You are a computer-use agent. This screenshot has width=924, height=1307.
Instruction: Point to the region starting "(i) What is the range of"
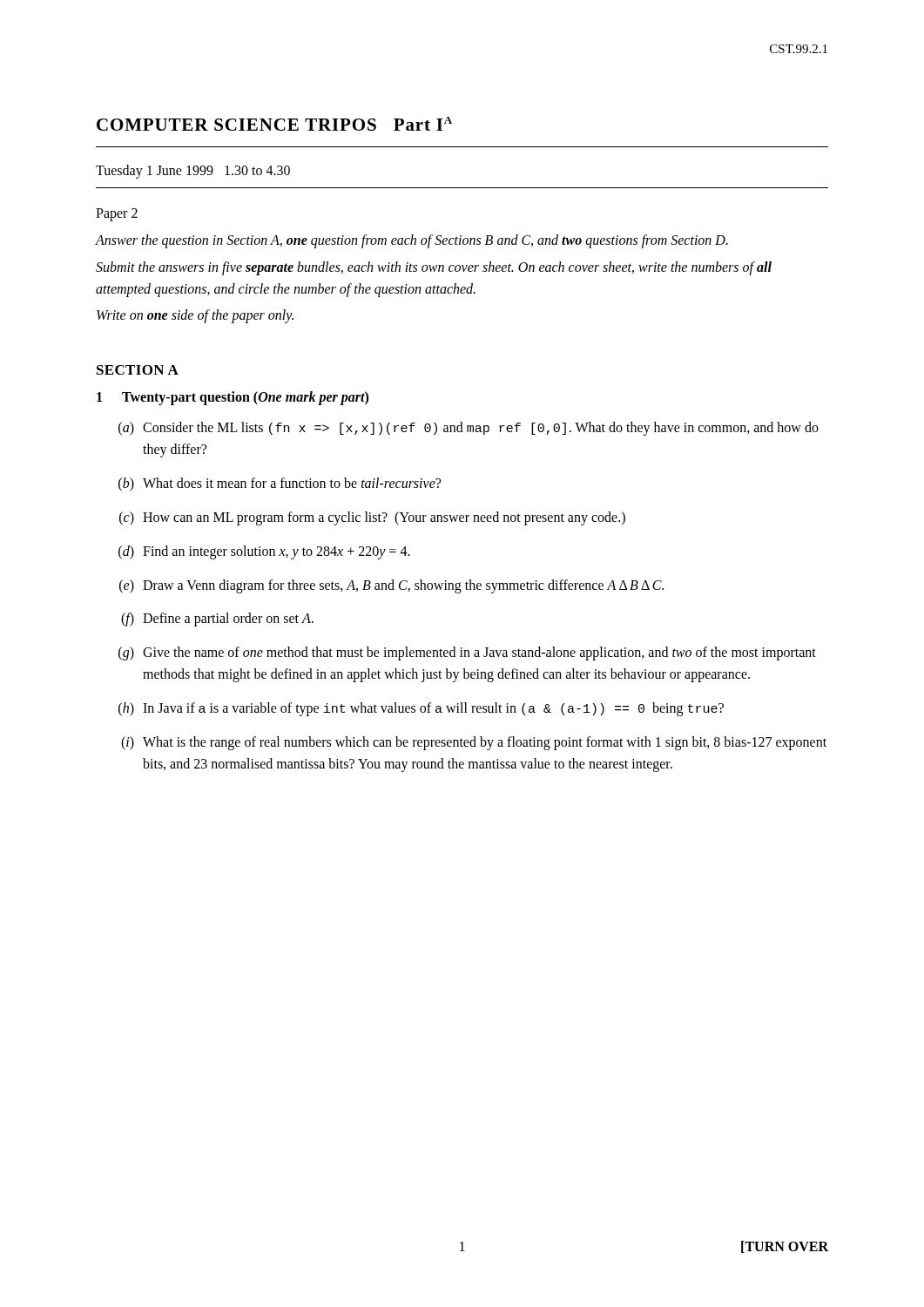pyautogui.click(x=462, y=754)
